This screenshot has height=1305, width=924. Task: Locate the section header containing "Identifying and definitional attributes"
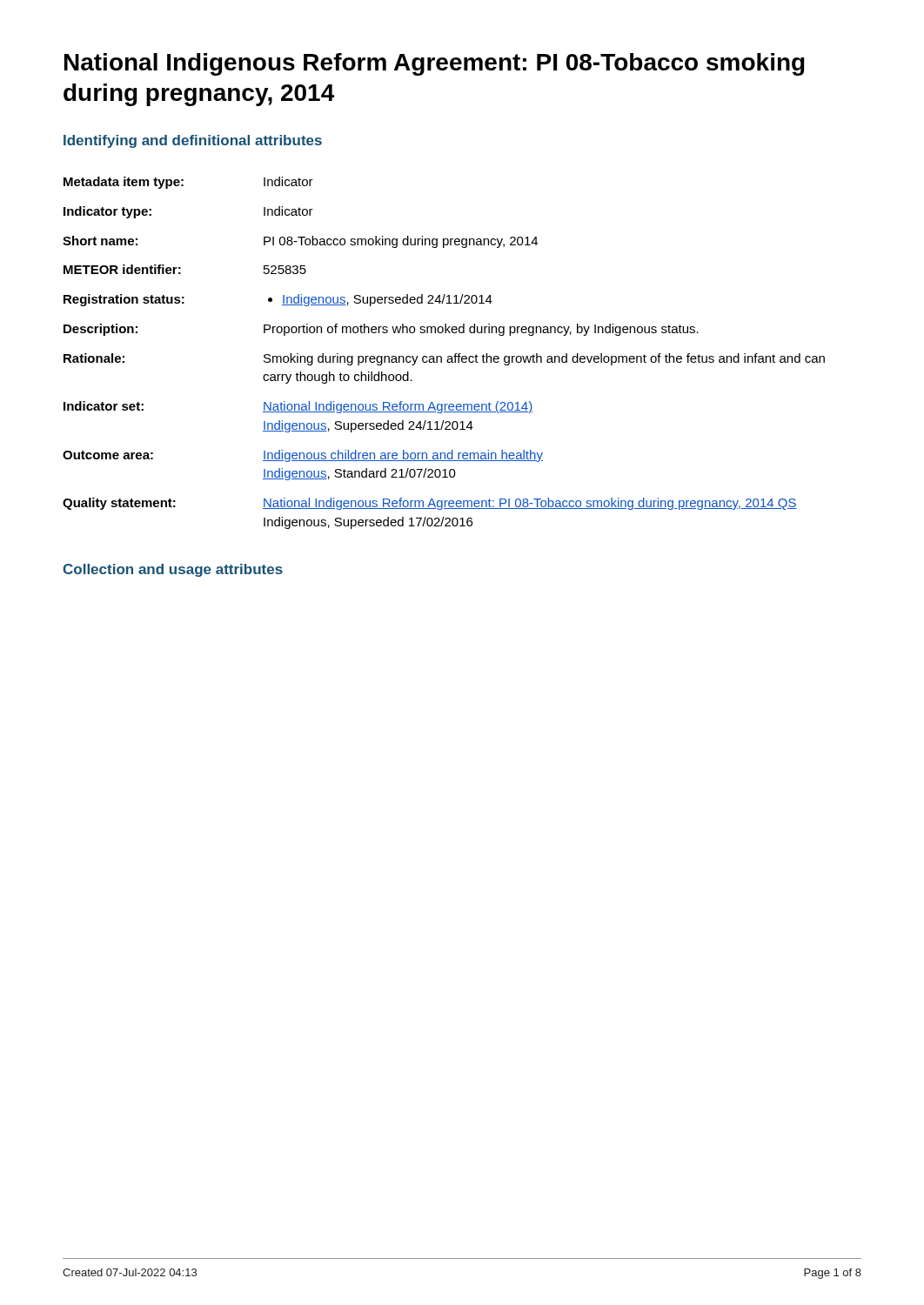193,141
